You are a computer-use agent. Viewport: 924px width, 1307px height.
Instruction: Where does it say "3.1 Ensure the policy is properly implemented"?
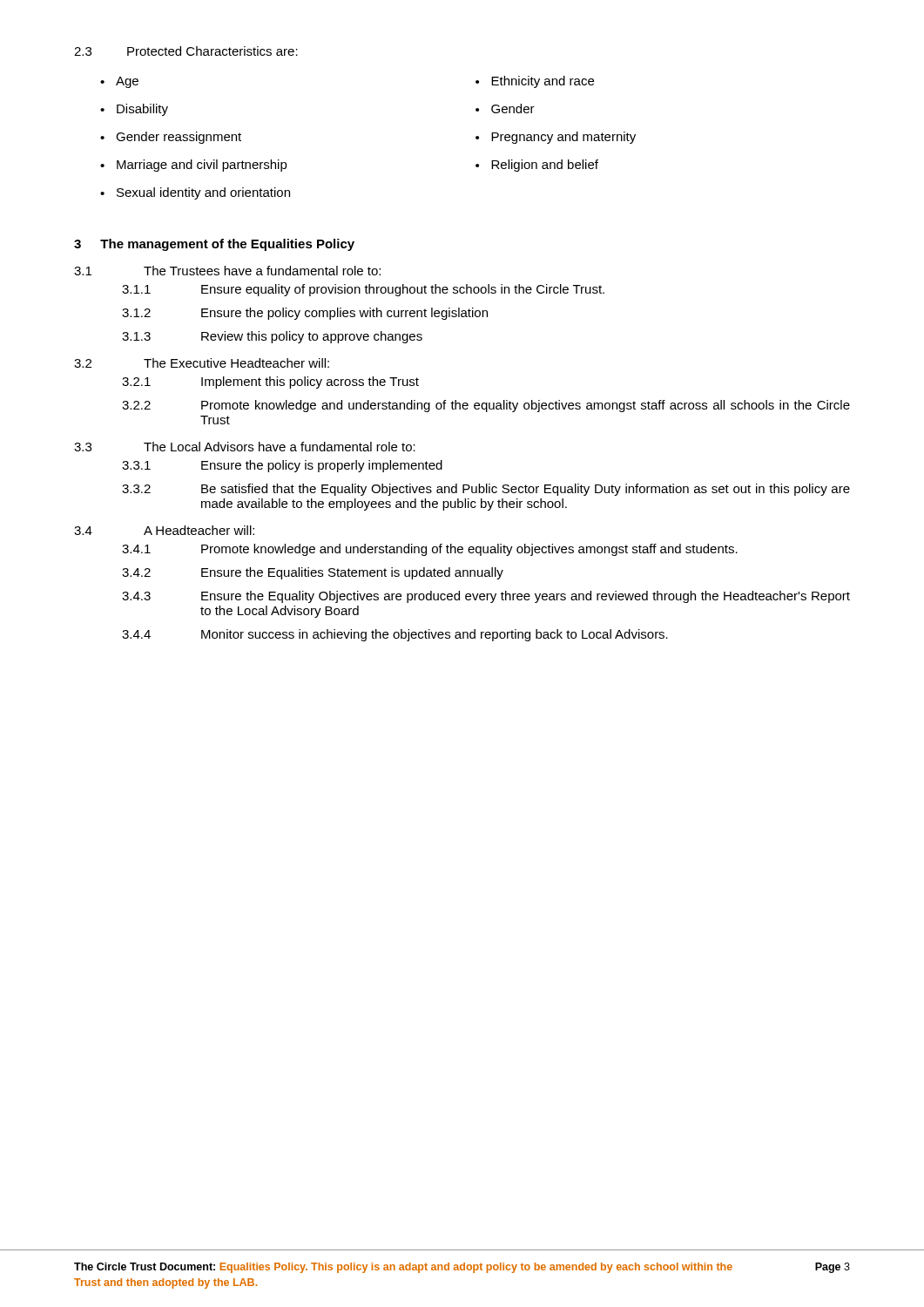(x=282, y=466)
